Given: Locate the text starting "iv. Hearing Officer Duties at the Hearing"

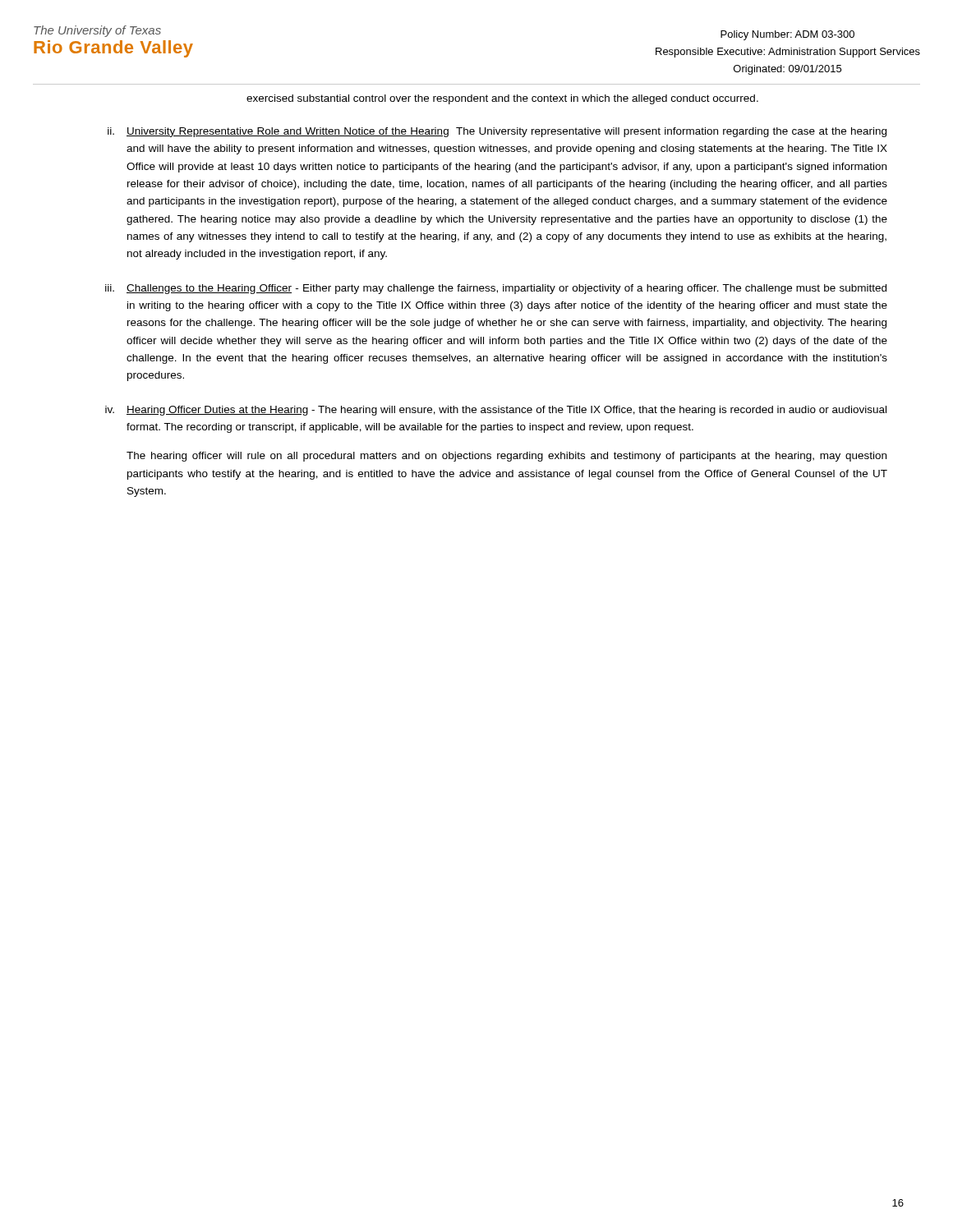Looking at the screenshot, I should click(x=476, y=450).
